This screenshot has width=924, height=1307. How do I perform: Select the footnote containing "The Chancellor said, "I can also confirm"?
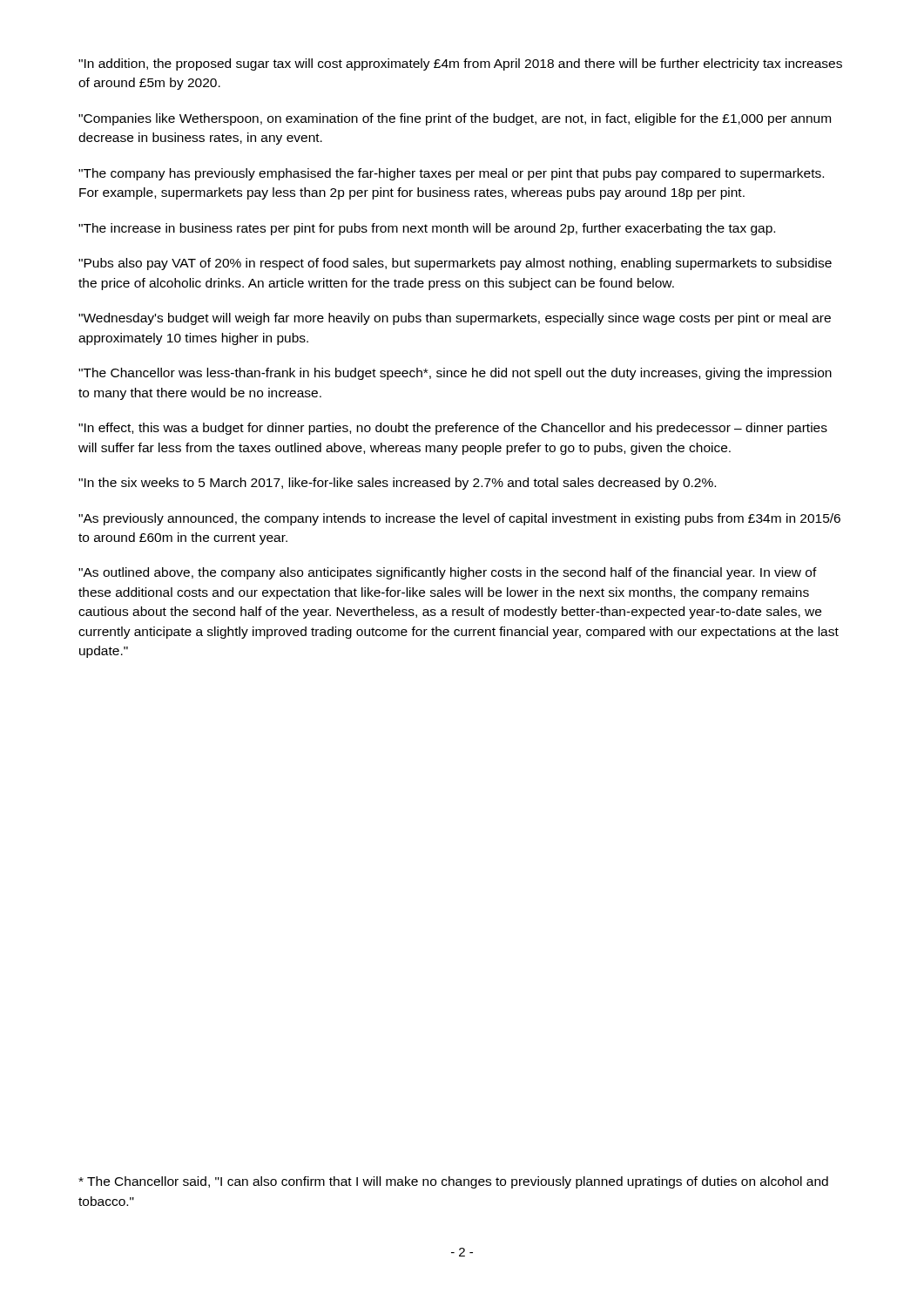click(454, 1191)
